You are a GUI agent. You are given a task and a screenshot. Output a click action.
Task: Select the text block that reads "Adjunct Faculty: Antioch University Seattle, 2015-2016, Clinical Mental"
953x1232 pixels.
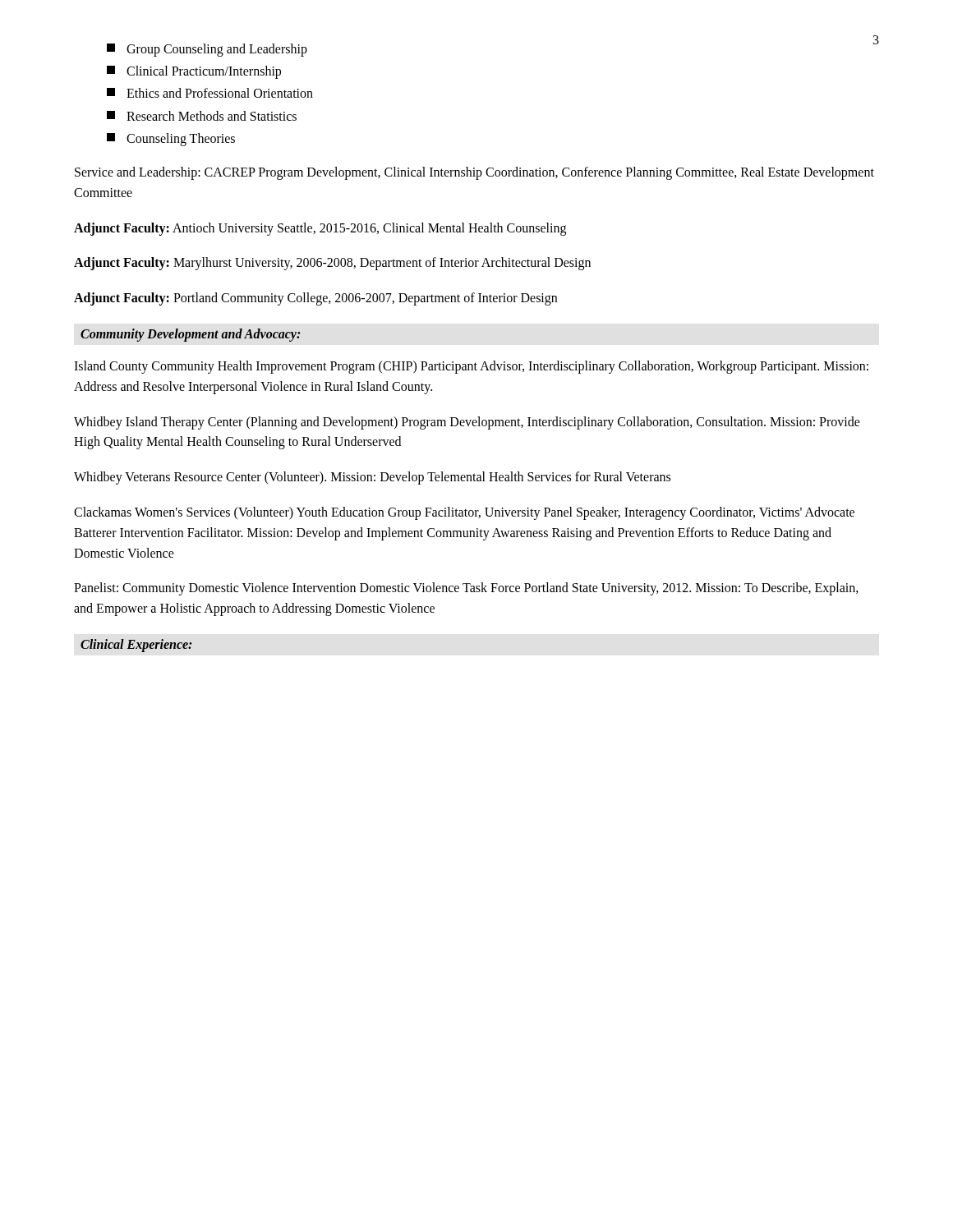pos(320,228)
